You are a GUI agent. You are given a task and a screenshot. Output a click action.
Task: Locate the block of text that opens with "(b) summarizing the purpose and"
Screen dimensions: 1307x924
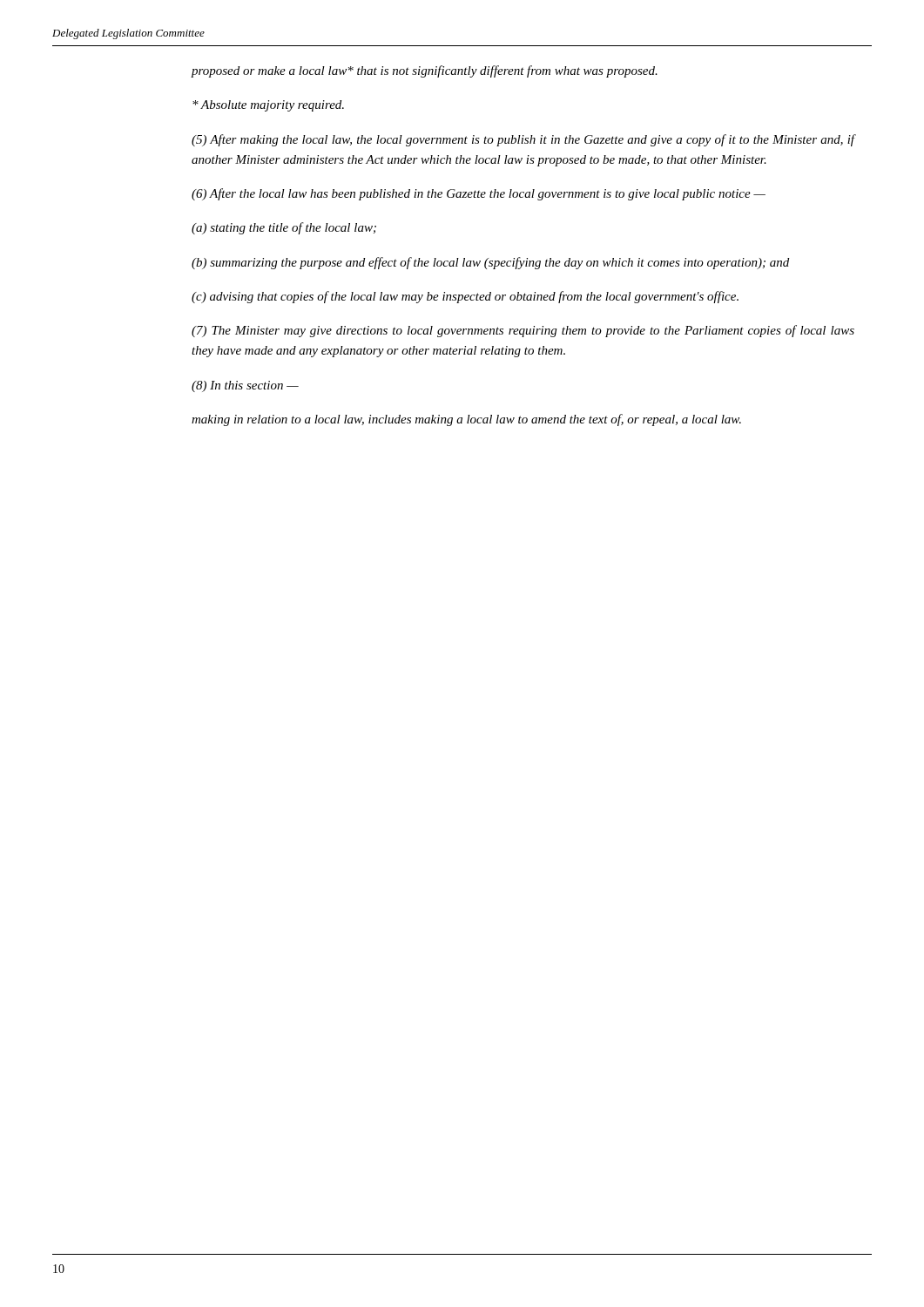(x=490, y=262)
